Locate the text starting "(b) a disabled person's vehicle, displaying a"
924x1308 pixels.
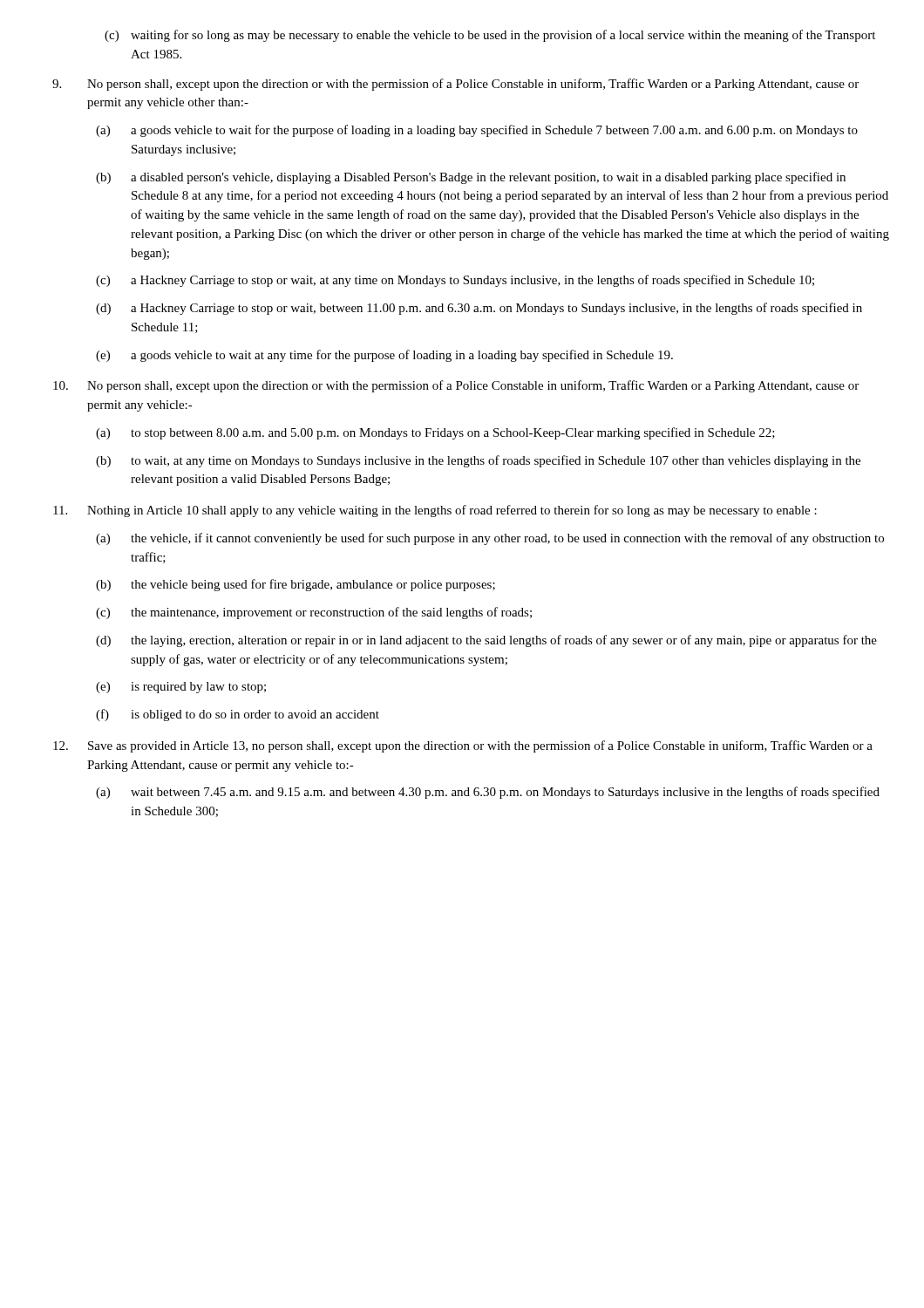point(493,215)
